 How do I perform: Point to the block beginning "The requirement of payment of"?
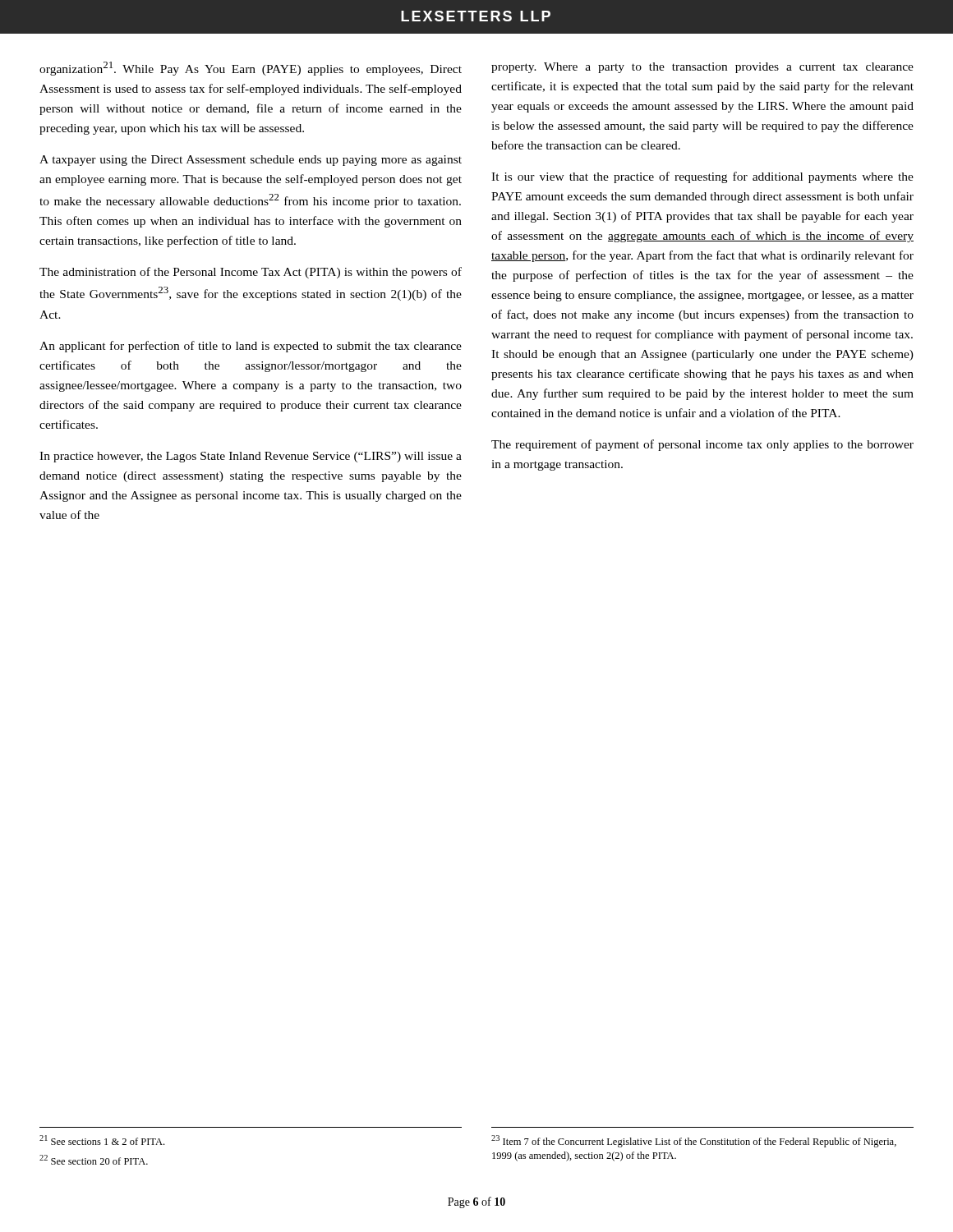point(702,454)
